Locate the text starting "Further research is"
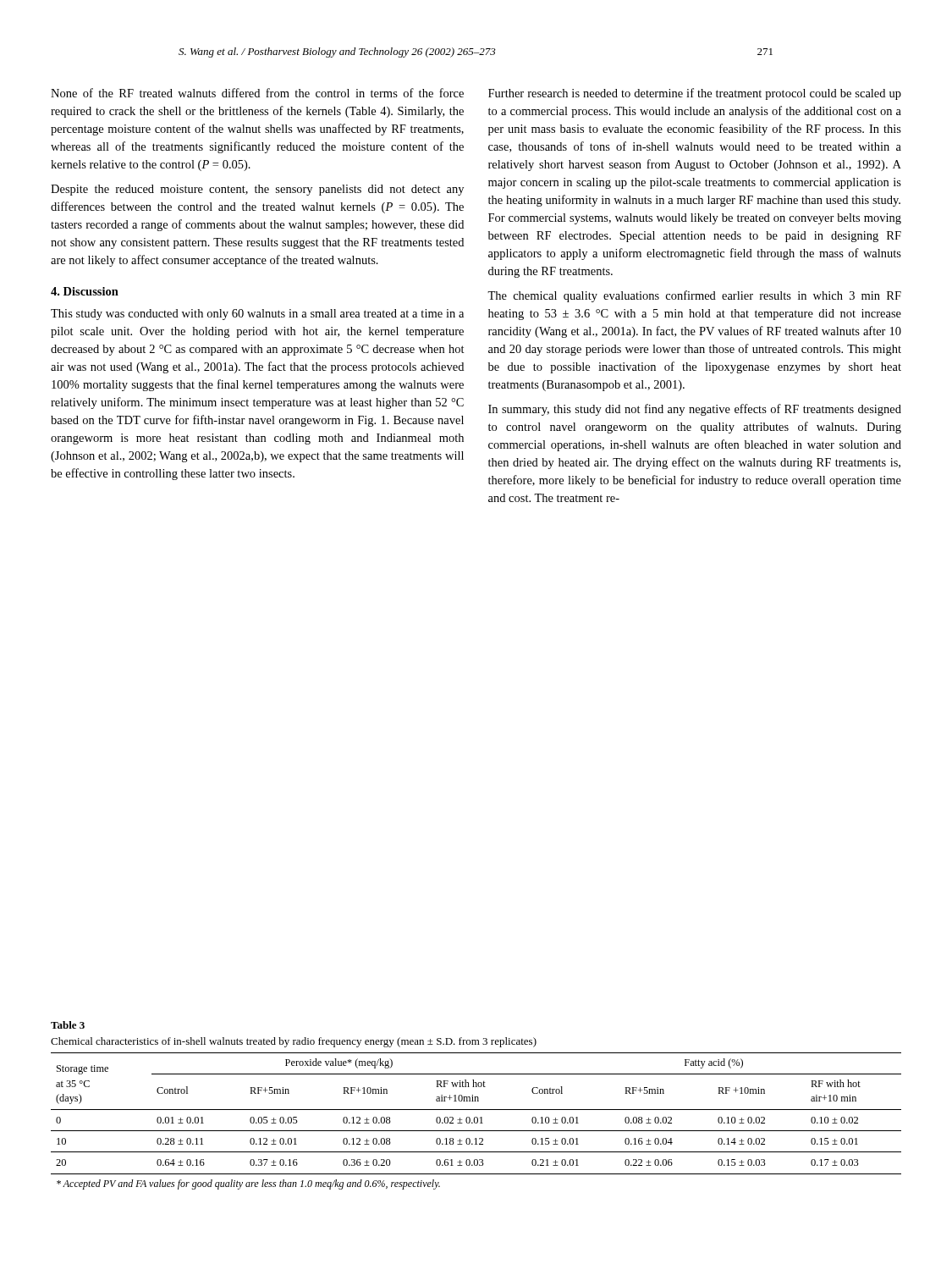The height and width of the screenshot is (1270, 952). (695, 296)
